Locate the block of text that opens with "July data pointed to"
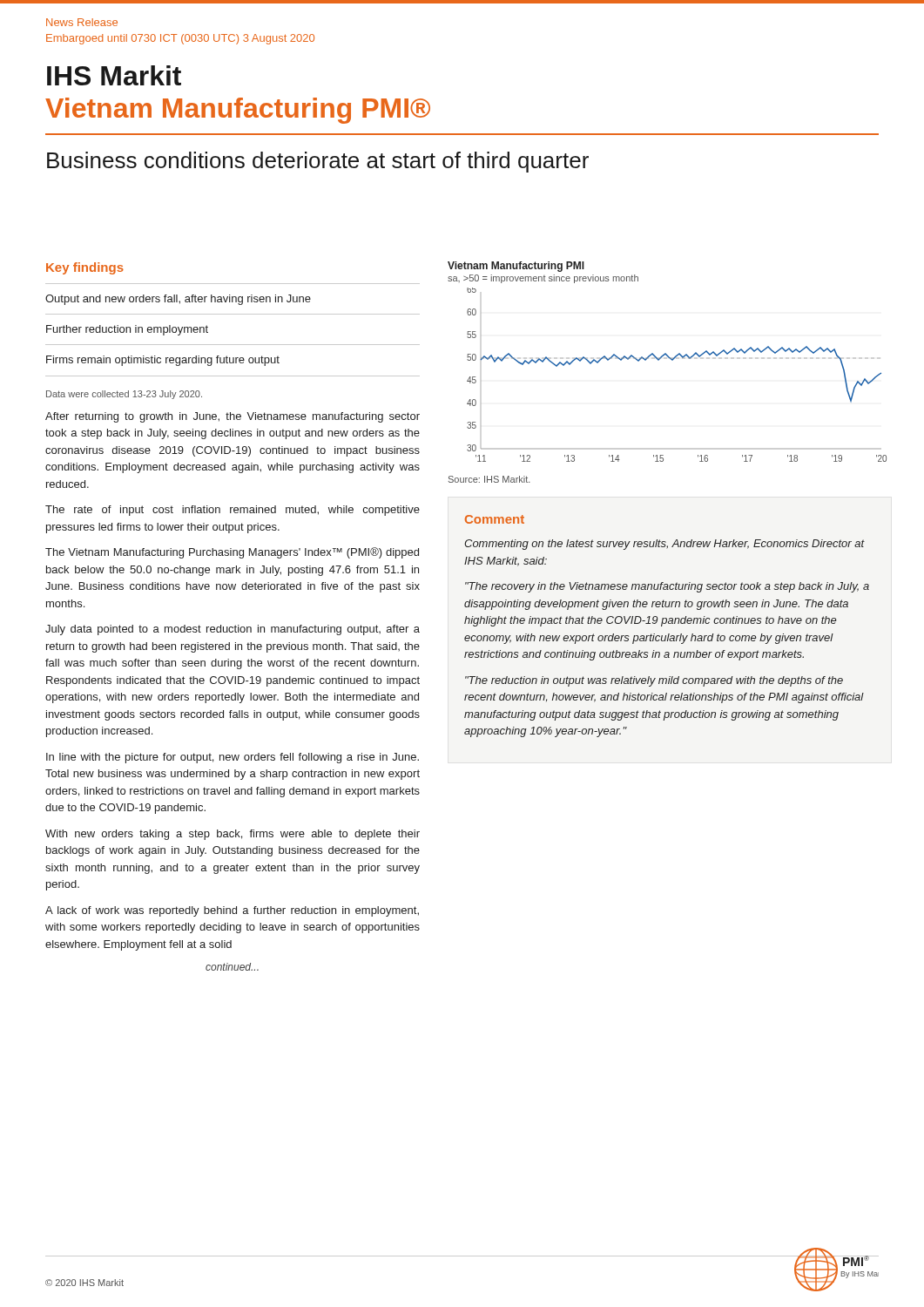Screen dimensions: 1307x924 point(233,680)
